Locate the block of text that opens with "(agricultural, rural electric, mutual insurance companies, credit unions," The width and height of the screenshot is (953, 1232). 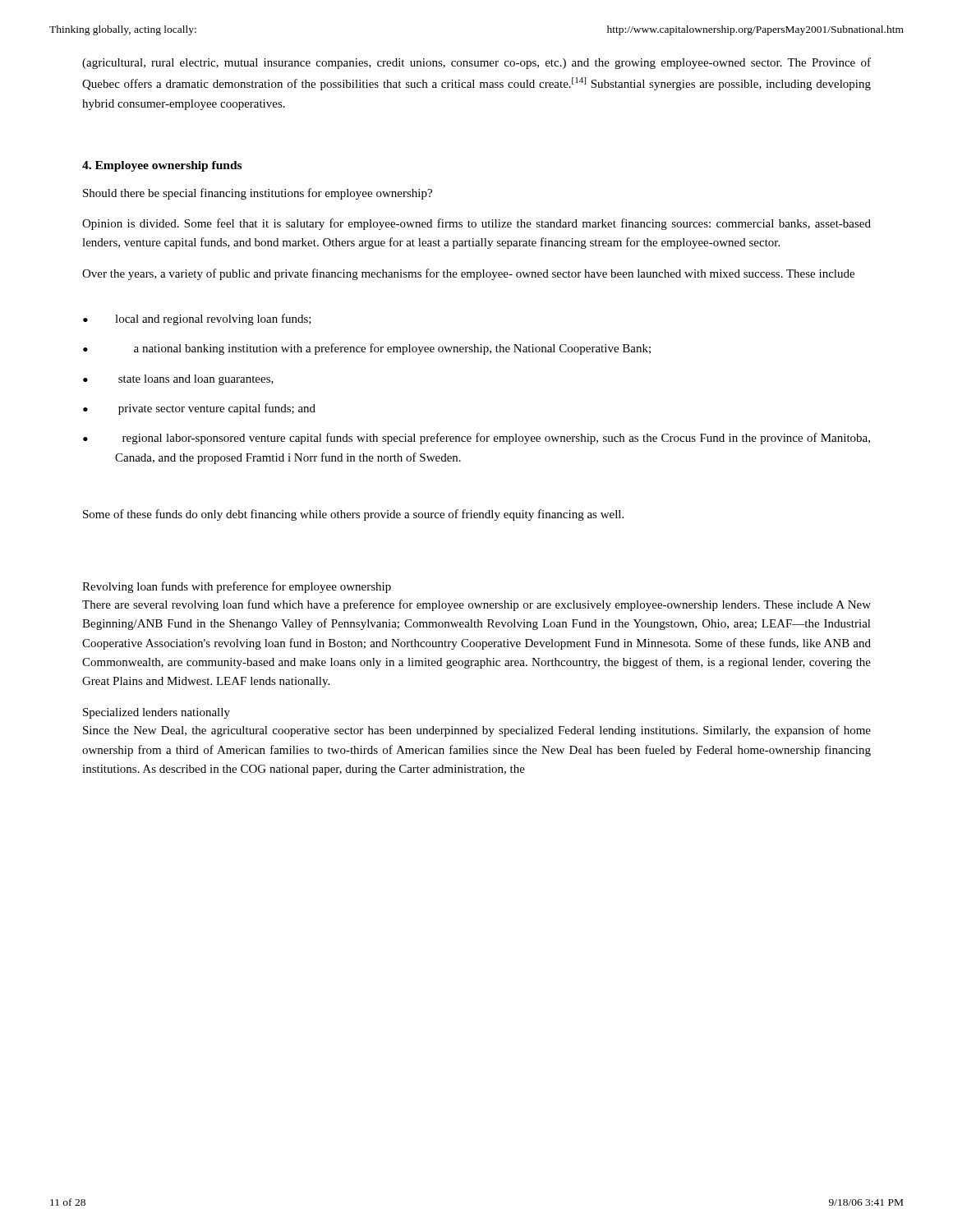476,83
